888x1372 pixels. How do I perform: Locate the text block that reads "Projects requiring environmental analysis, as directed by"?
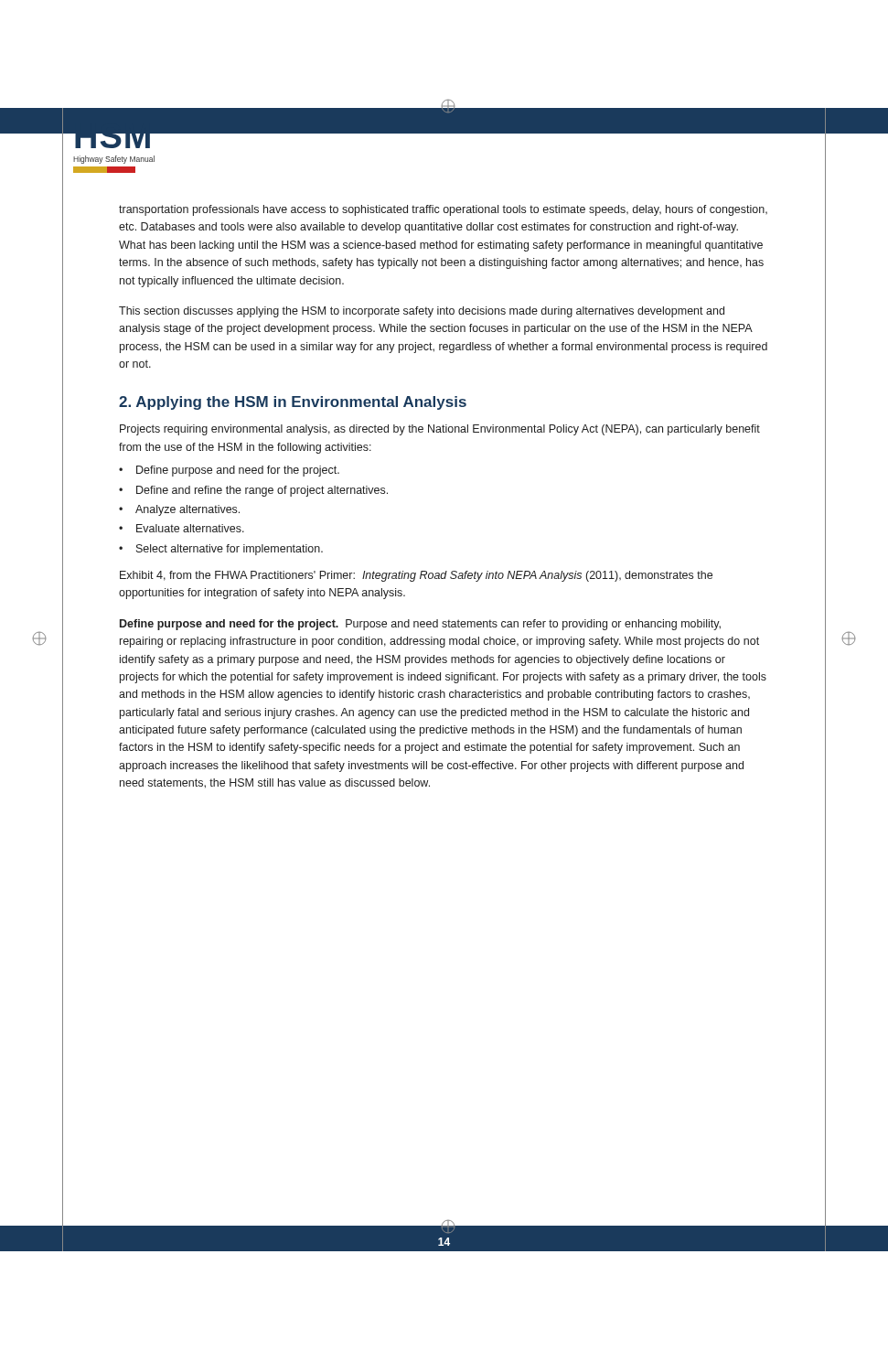[439, 438]
